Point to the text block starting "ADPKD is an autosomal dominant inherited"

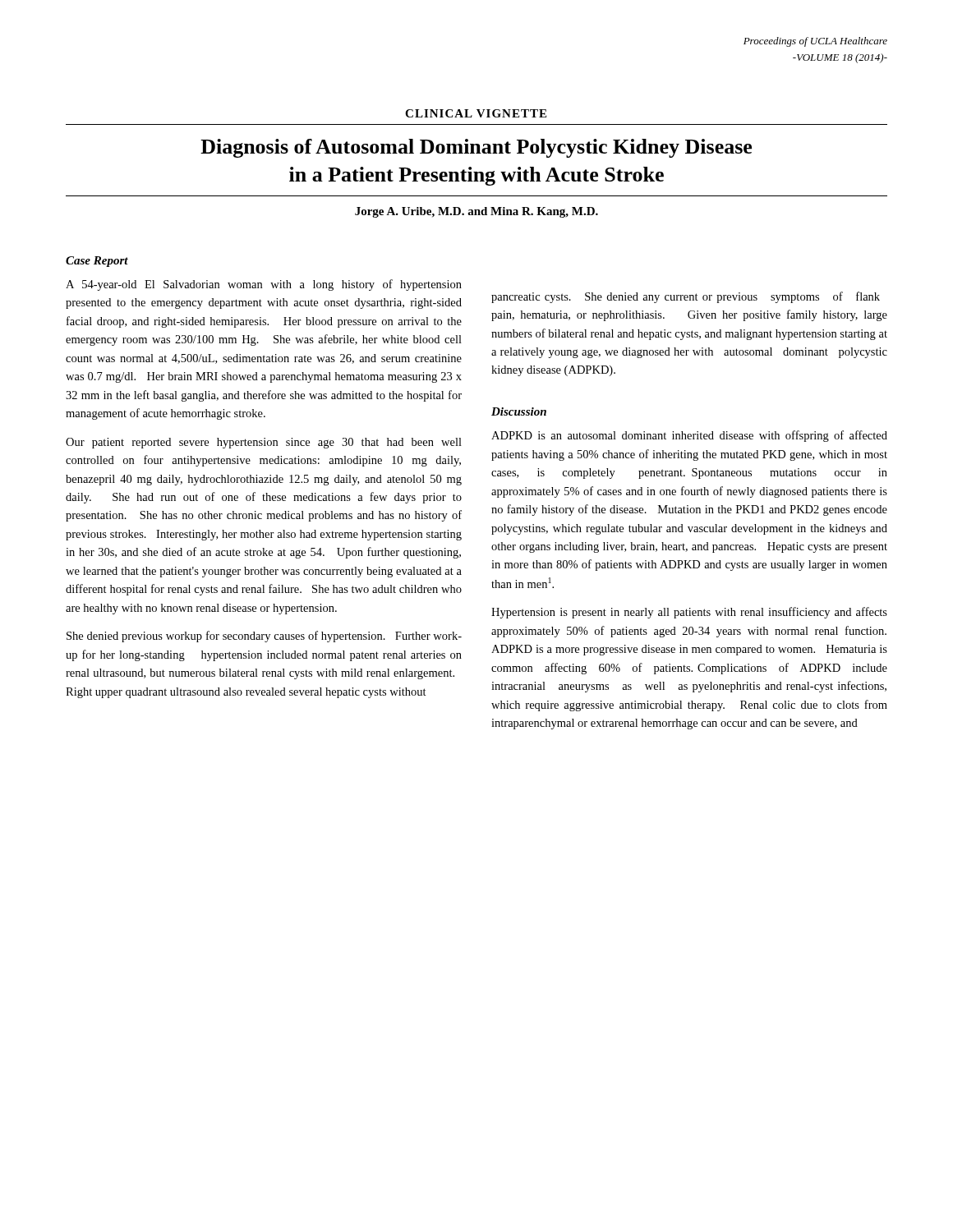[689, 510]
